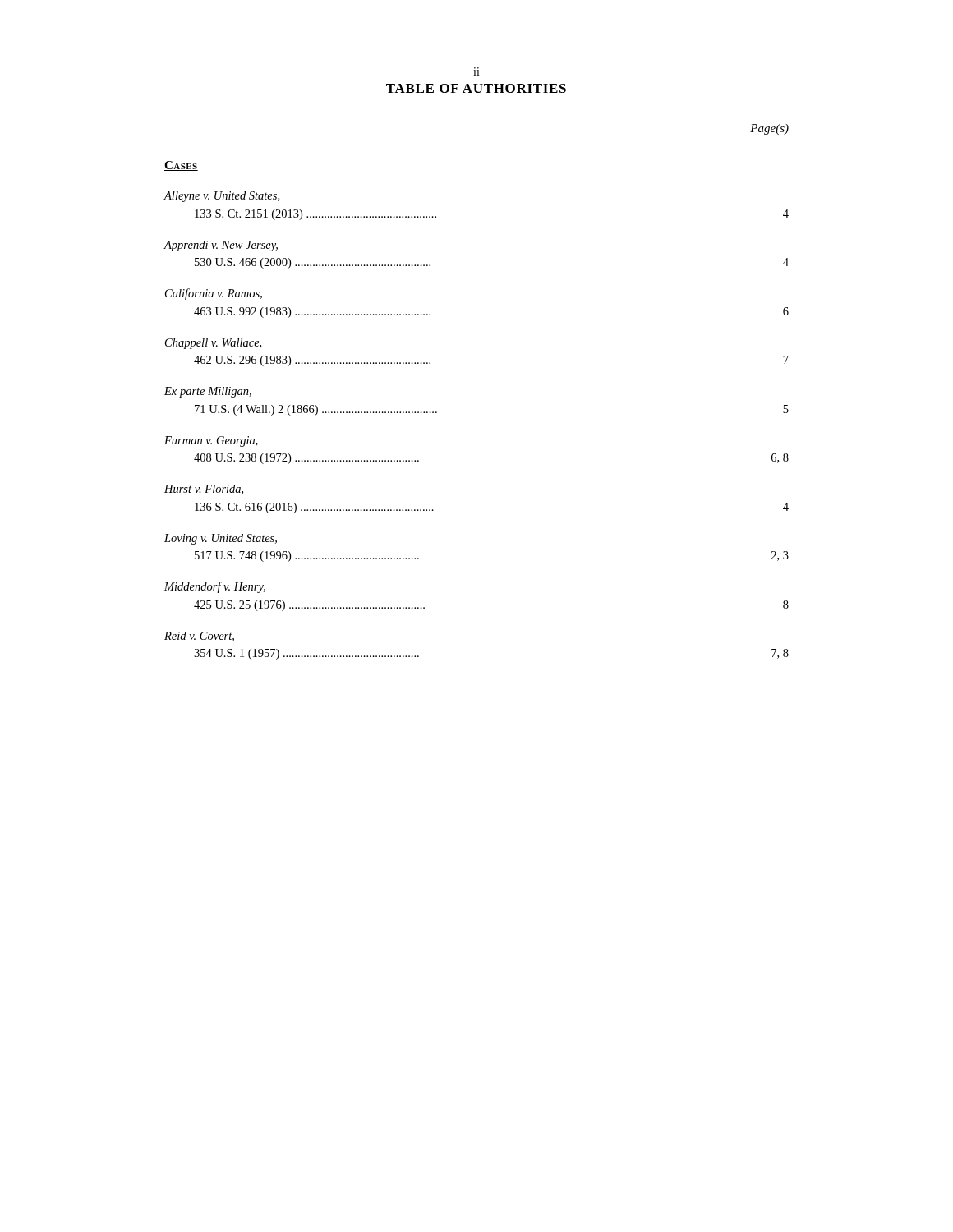Locate the list item containing "Ex parte Milligan, 71 U.S. (4 Wall.) 2"
Screen dimensions: 1232x953
208,392
